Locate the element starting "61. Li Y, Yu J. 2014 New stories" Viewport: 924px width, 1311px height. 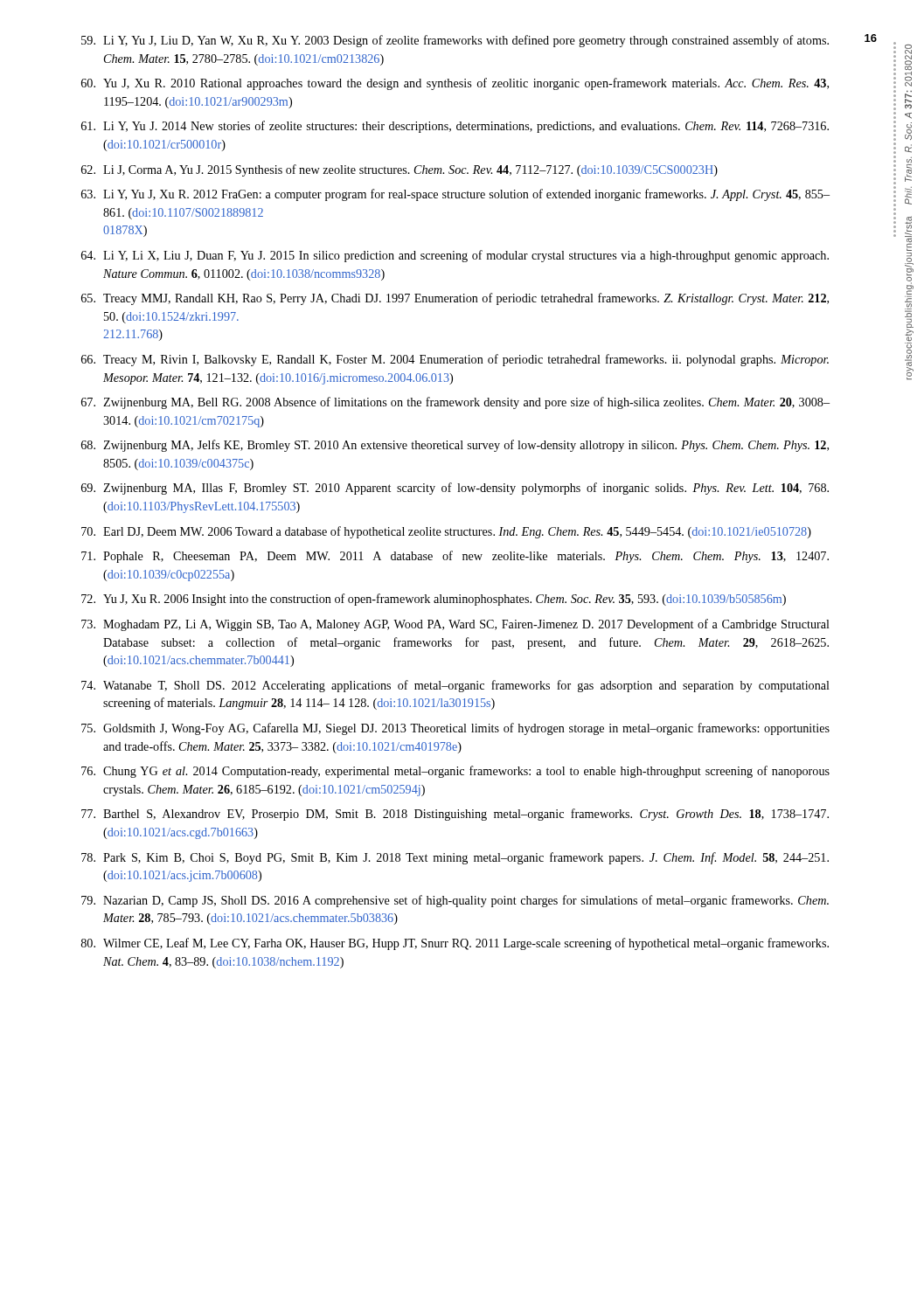444,135
